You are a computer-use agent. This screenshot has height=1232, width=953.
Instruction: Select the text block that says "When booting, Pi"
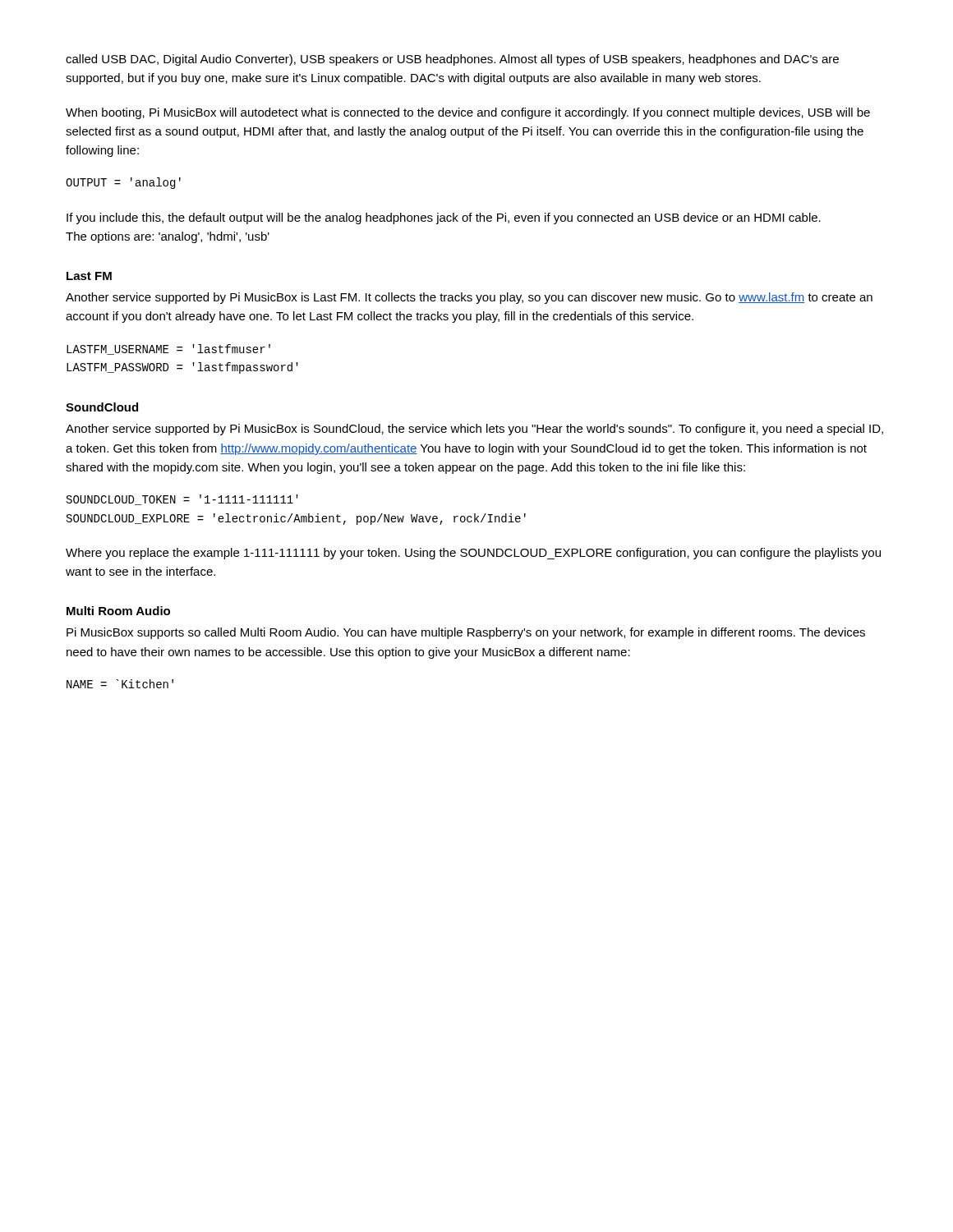pyautogui.click(x=468, y=131)
